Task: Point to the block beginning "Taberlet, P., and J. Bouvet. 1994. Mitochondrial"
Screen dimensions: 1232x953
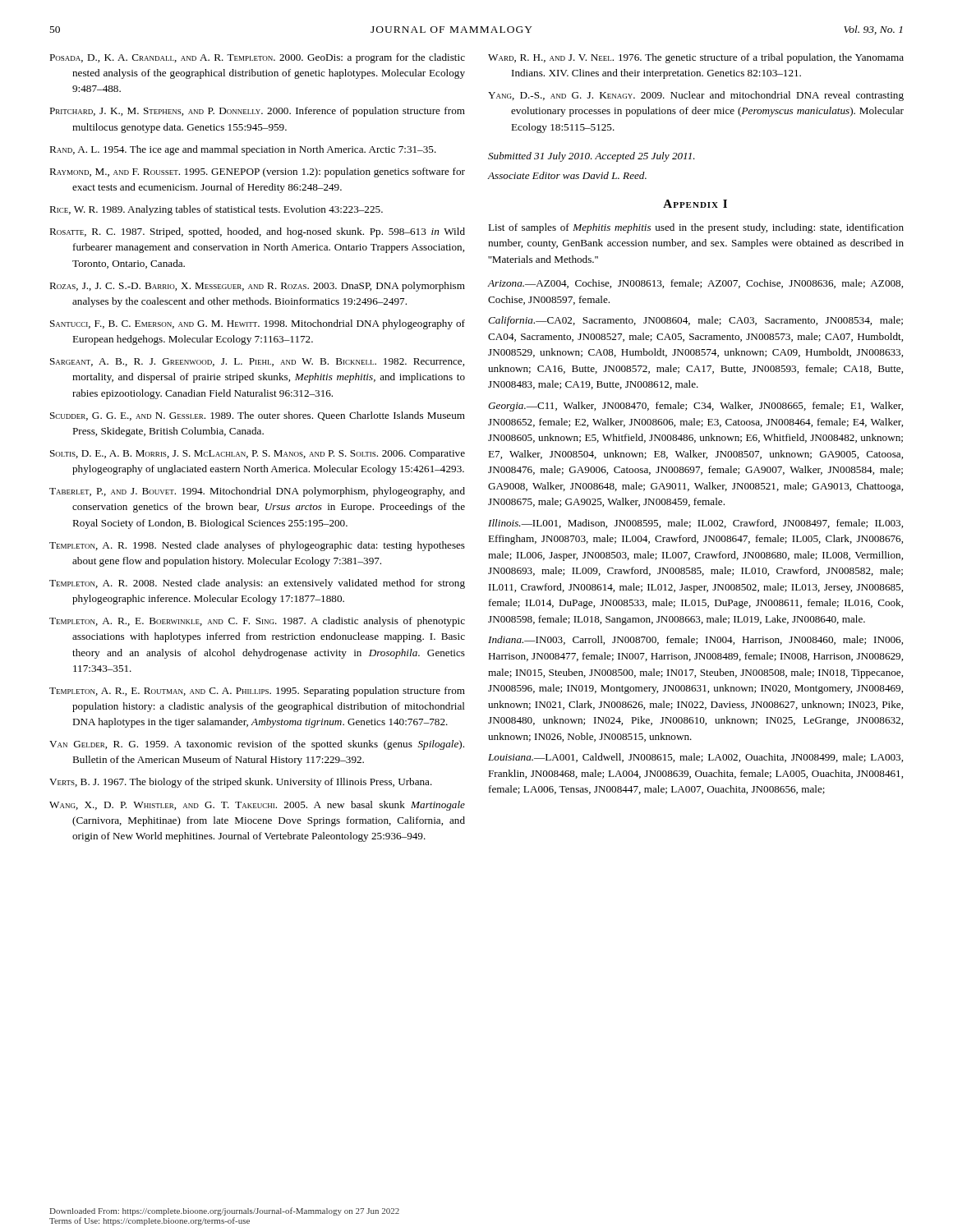Action: point(257,507)
